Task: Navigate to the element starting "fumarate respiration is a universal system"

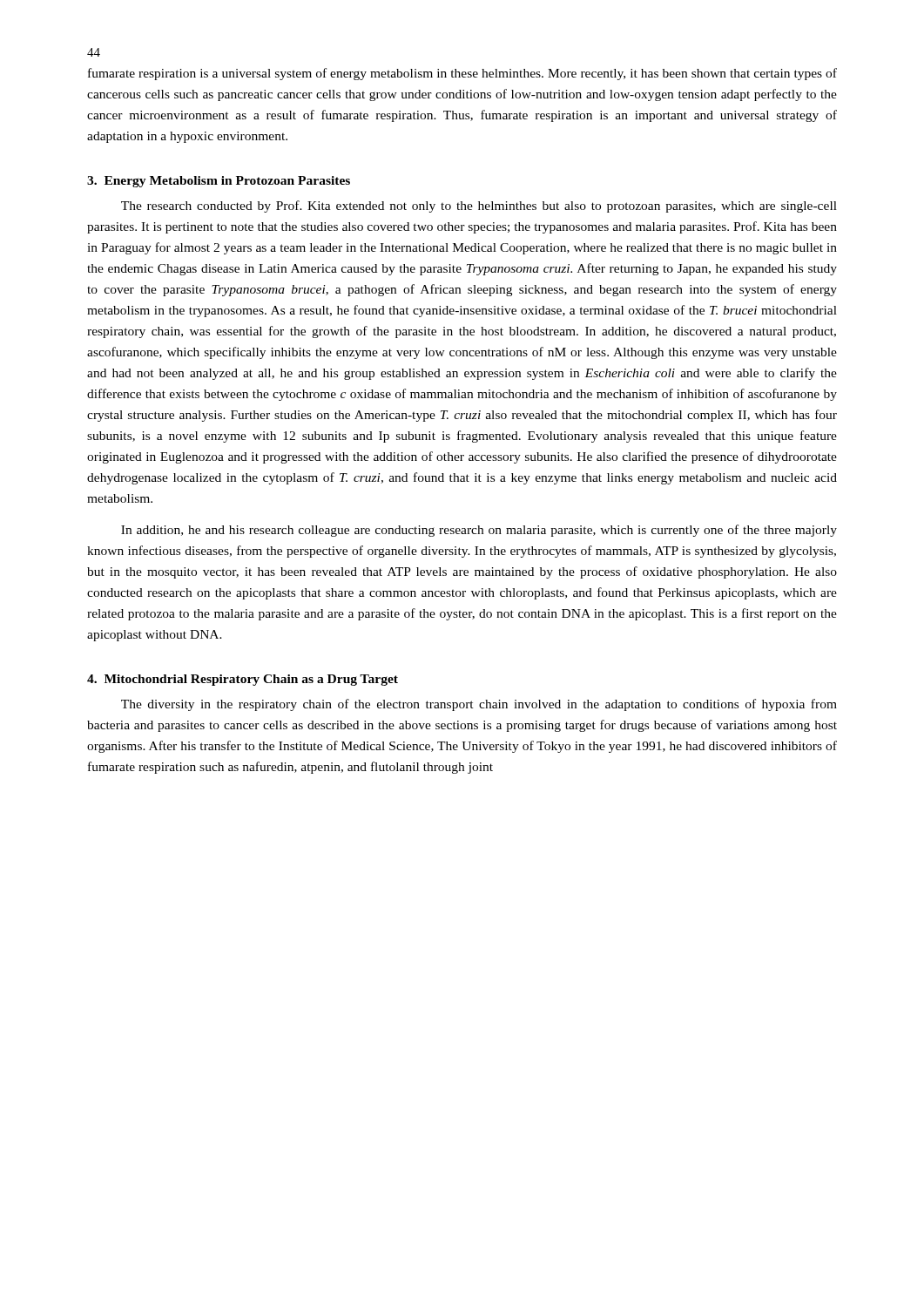Action: pos(462,105)
